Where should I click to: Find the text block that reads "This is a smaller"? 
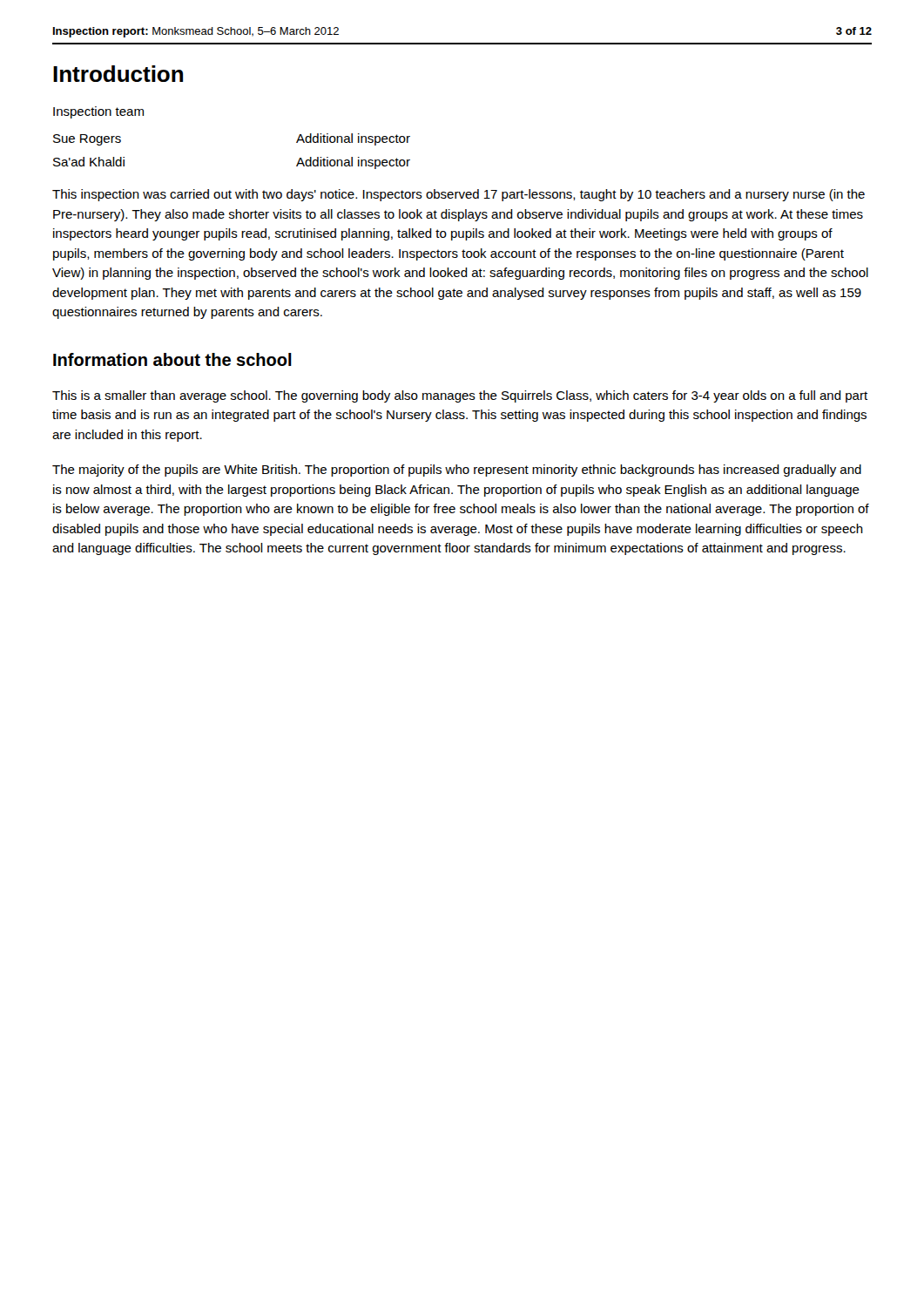pos(462,415)
